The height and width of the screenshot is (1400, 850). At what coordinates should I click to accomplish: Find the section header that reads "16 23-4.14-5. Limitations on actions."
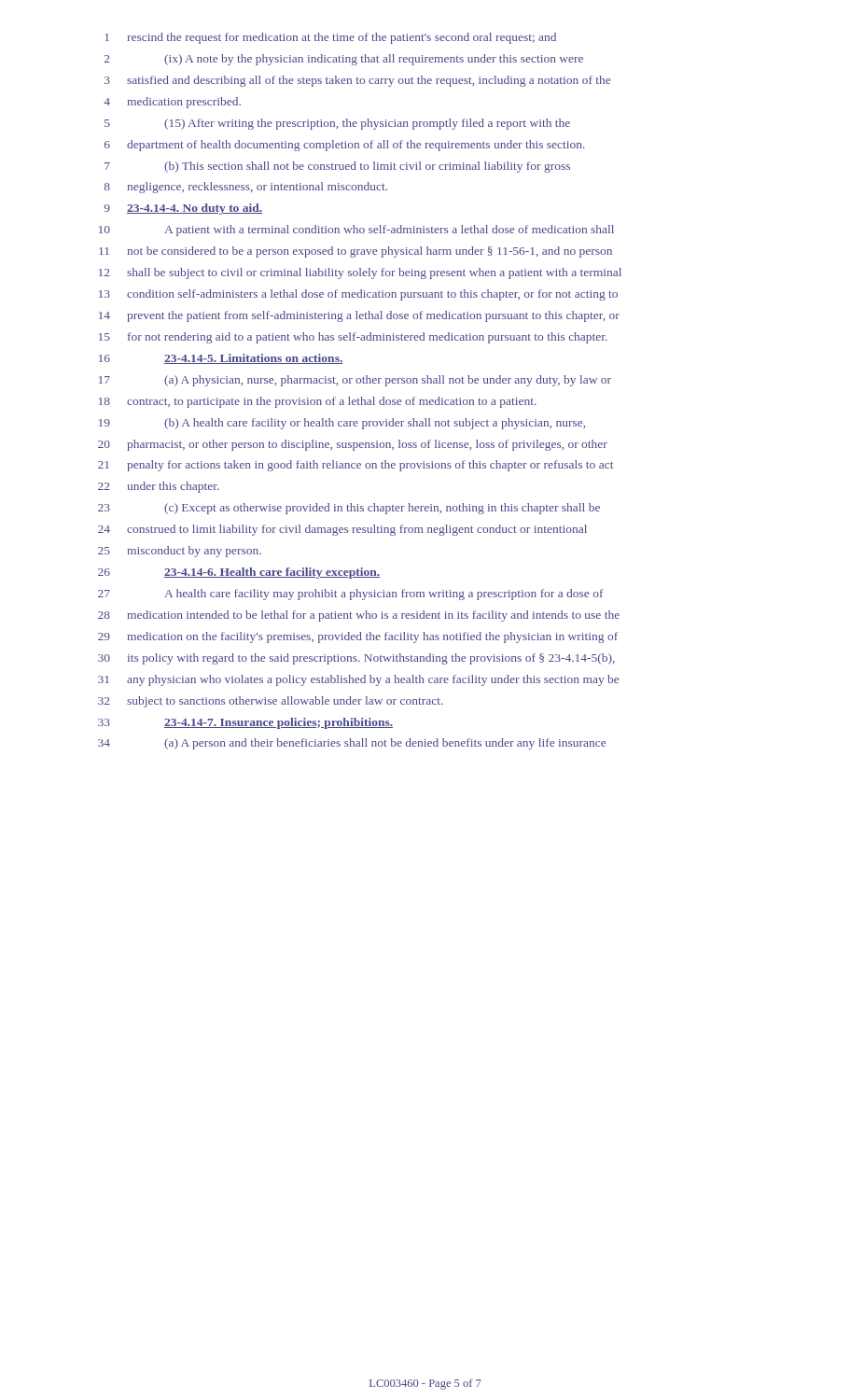pyautogui.click(x=221, y=359)
